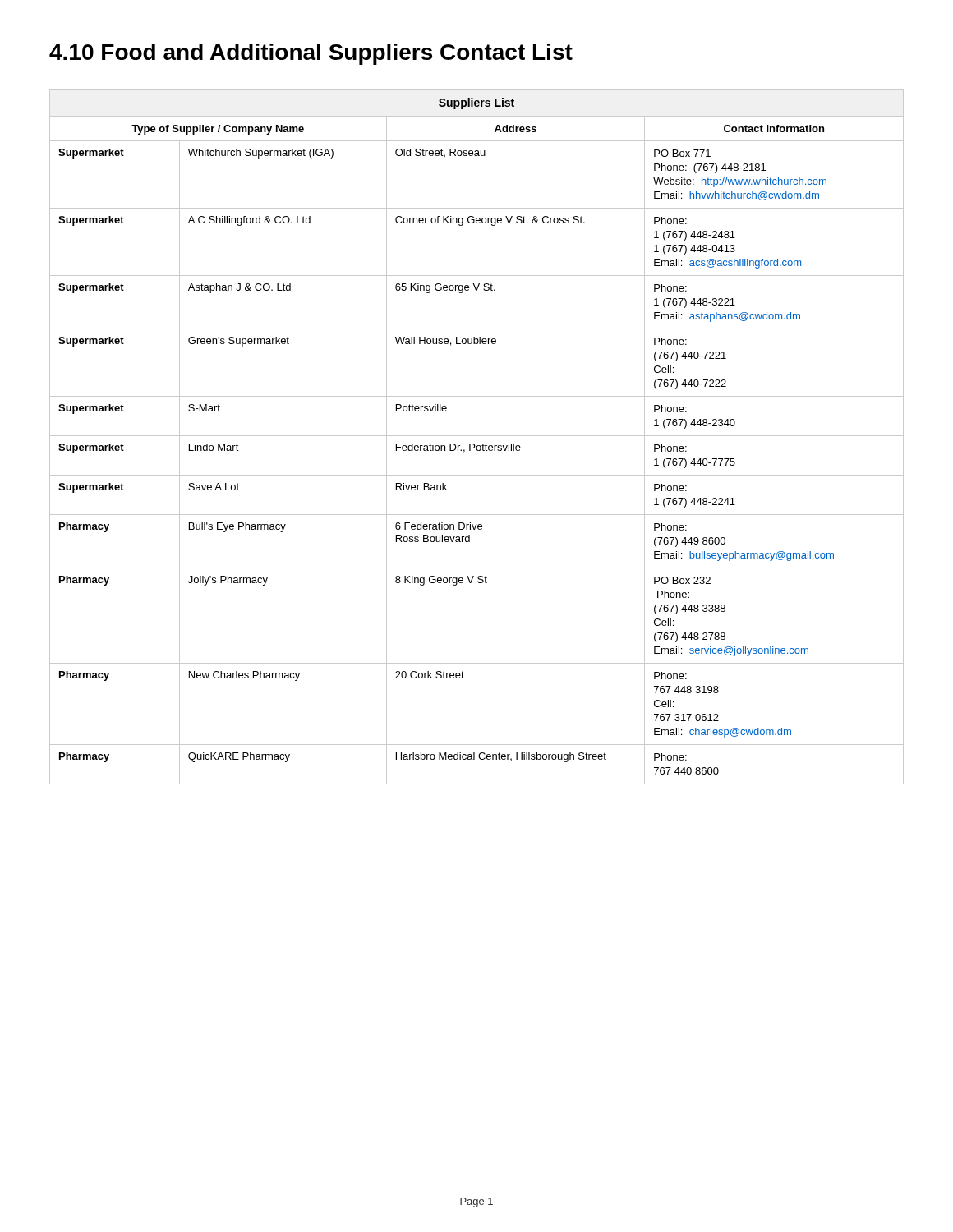Point to "4.10 Food and Additional Suppliers Contact List"
The height and width of the screenshot is (1232, 953).
tap(476, 53)
